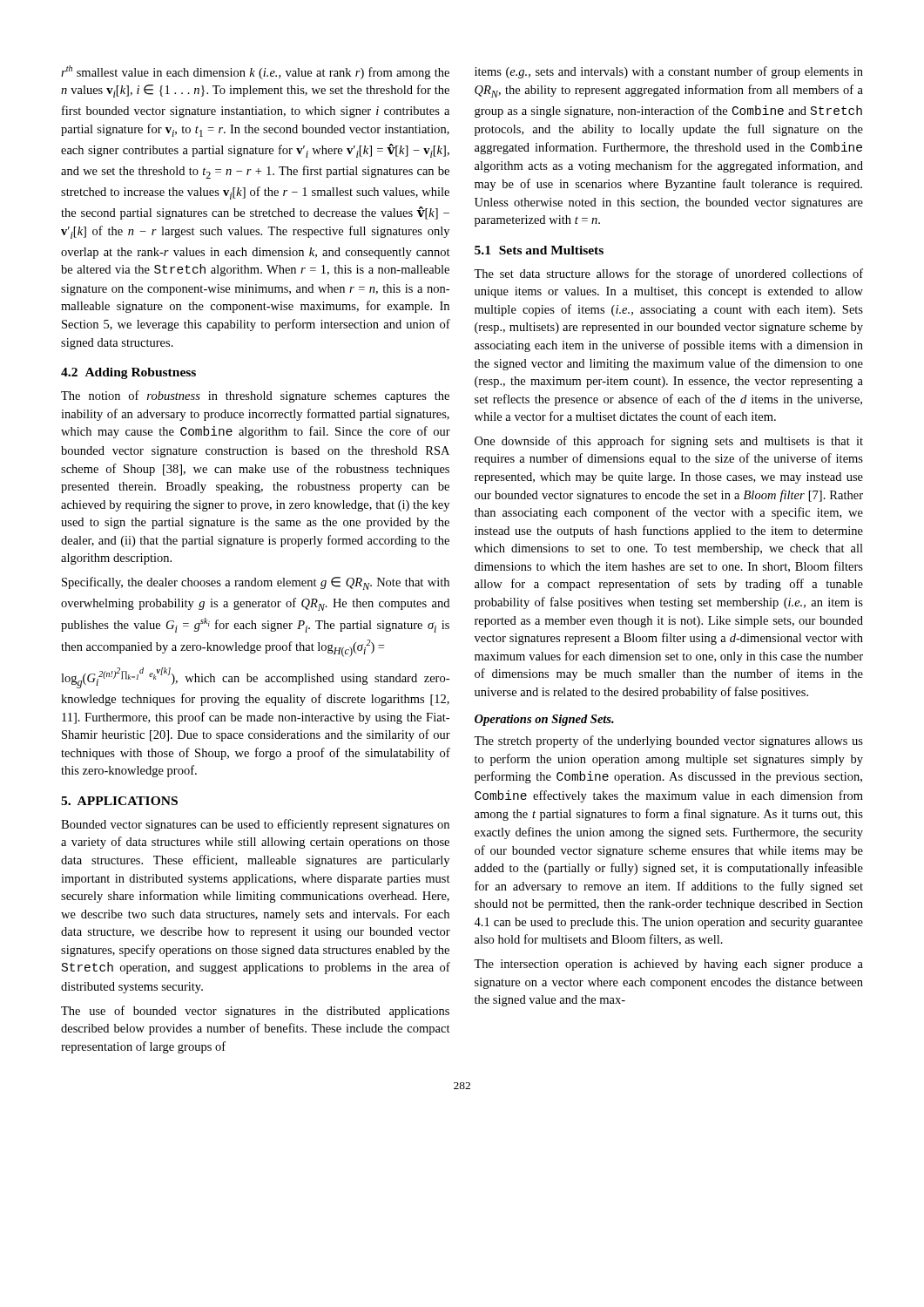Point to the region starting "5. APPLICATIONS"
Screen dimensions: 1307x924
[x=119, y=801]
